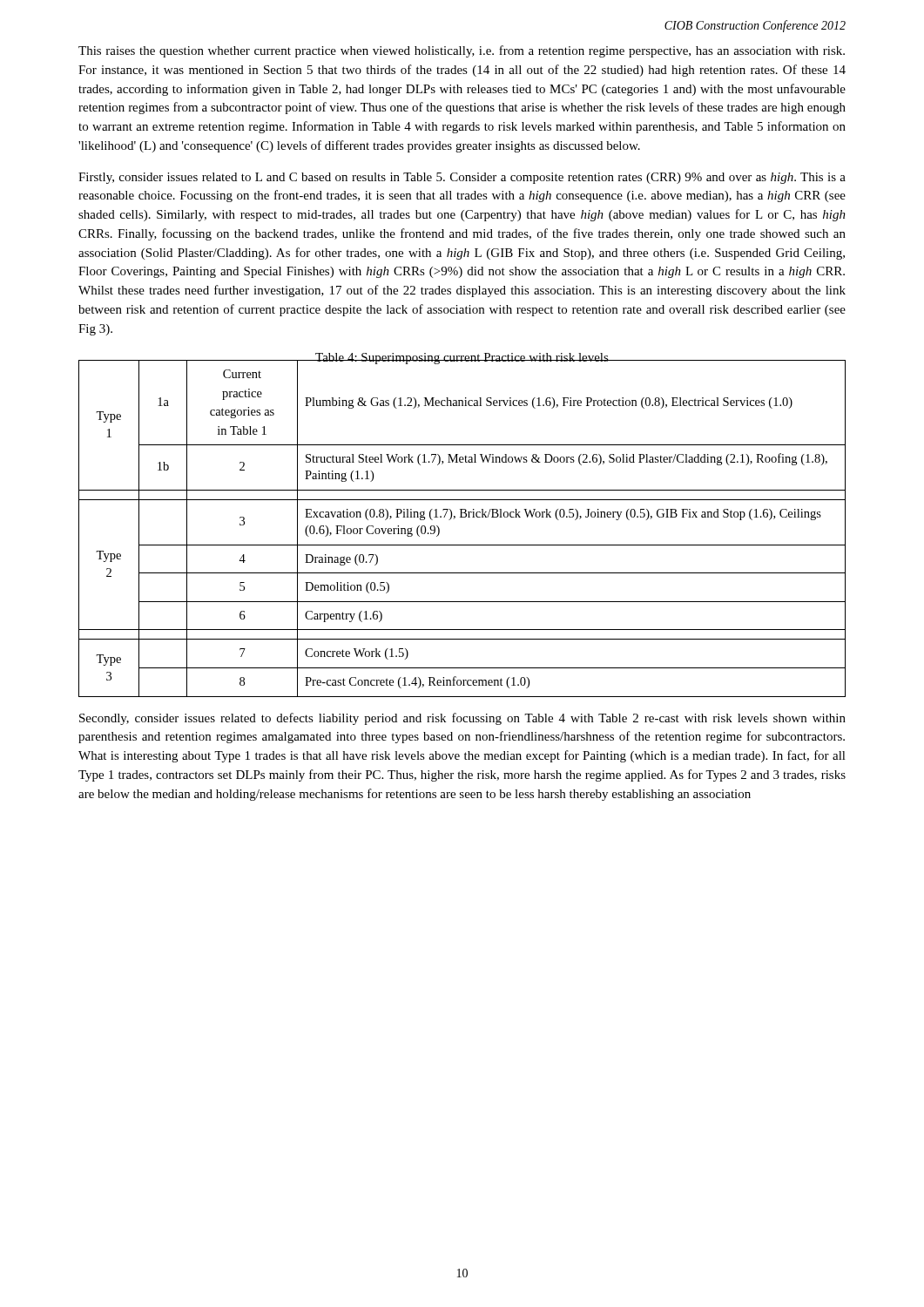924x1307 pixels.
Task: Click the table
Action: click(x=462, y=528)
